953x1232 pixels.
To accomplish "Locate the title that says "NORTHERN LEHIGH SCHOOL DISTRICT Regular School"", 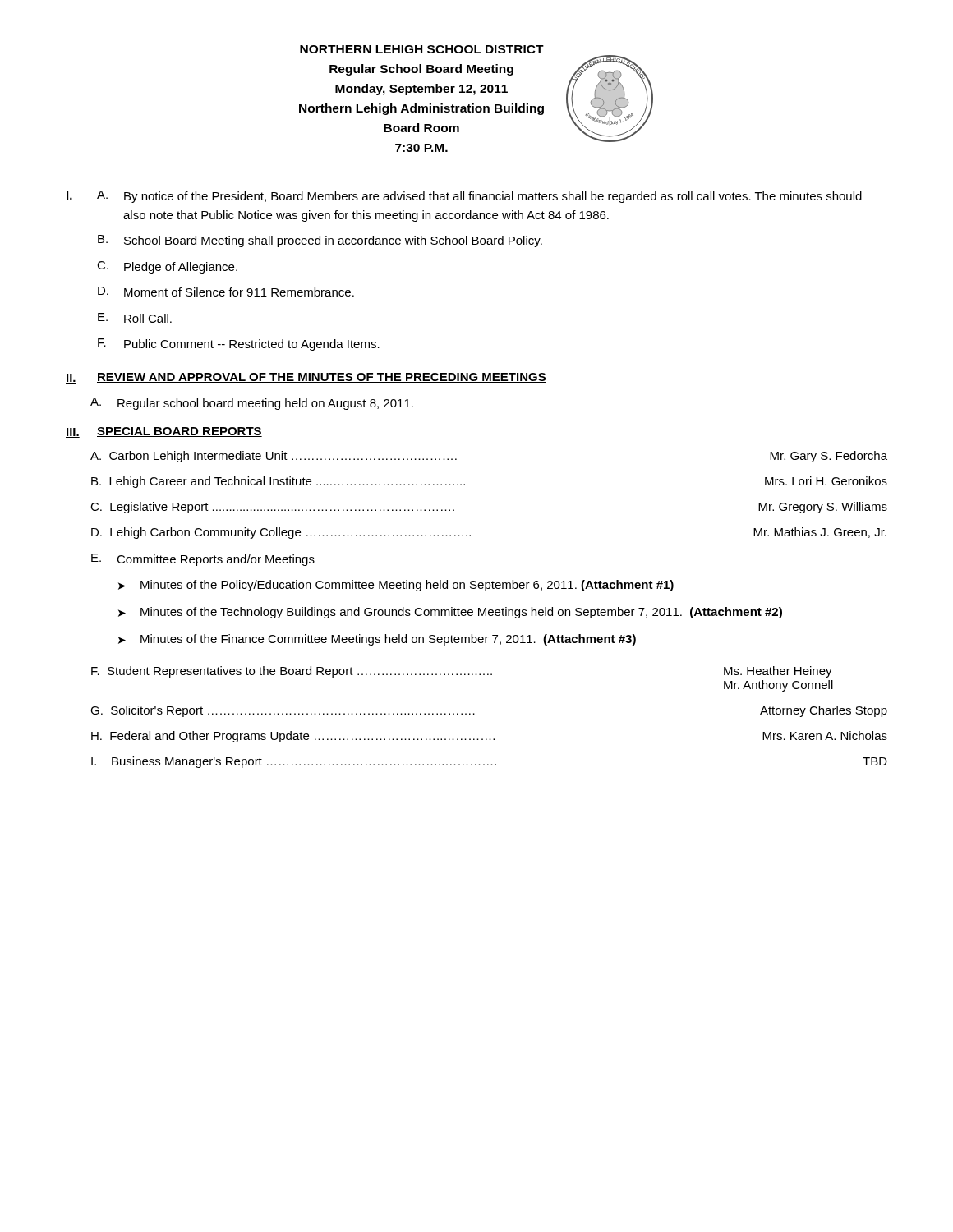I will click(421, 98).
